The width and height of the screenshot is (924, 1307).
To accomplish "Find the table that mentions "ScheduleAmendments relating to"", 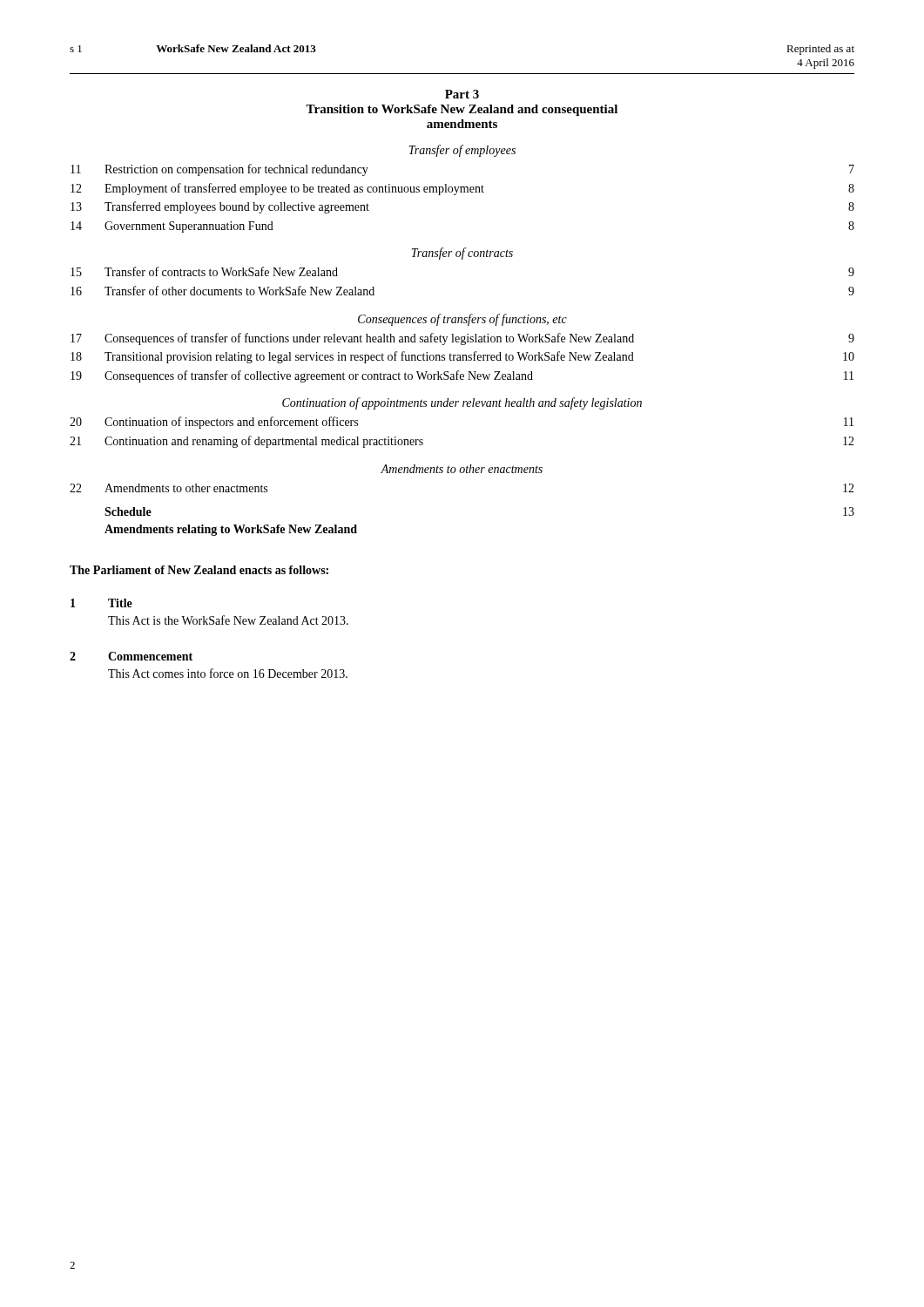I will (462, 521).
